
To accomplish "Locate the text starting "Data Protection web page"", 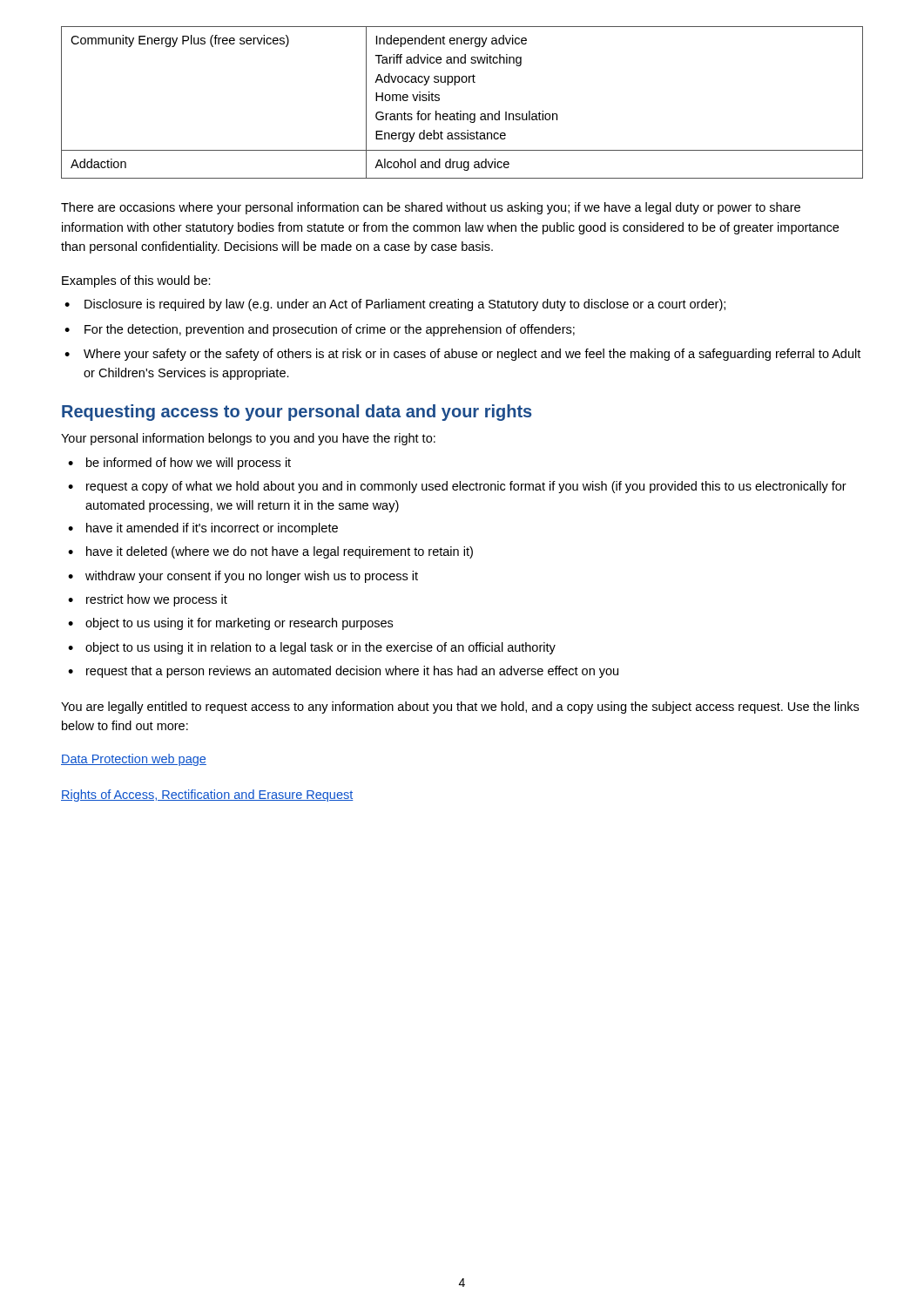I will coord(134,759).
